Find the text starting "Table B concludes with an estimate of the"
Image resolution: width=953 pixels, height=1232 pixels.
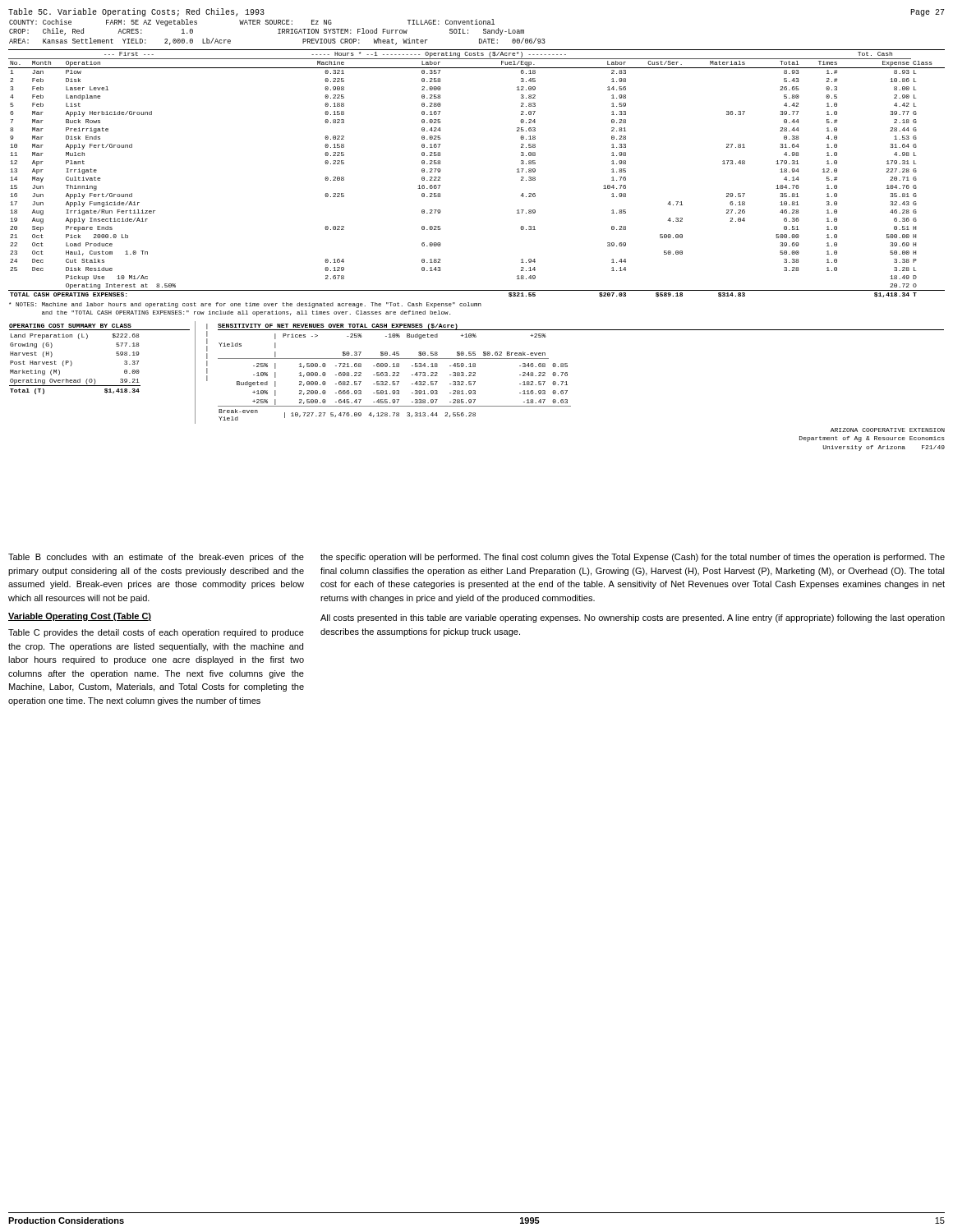156,577
